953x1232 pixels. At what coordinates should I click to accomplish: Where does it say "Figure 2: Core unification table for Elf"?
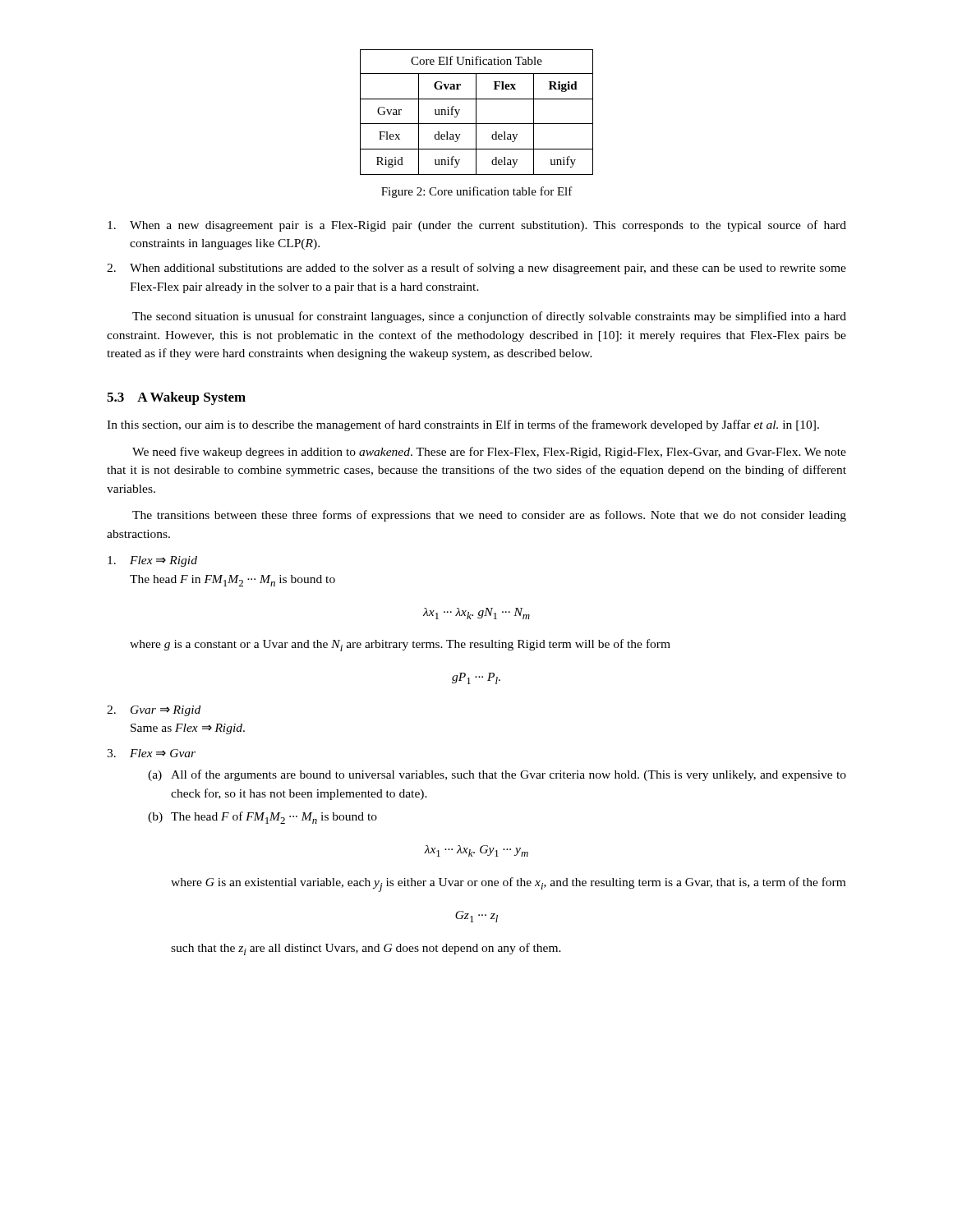(x=476, y=191)
